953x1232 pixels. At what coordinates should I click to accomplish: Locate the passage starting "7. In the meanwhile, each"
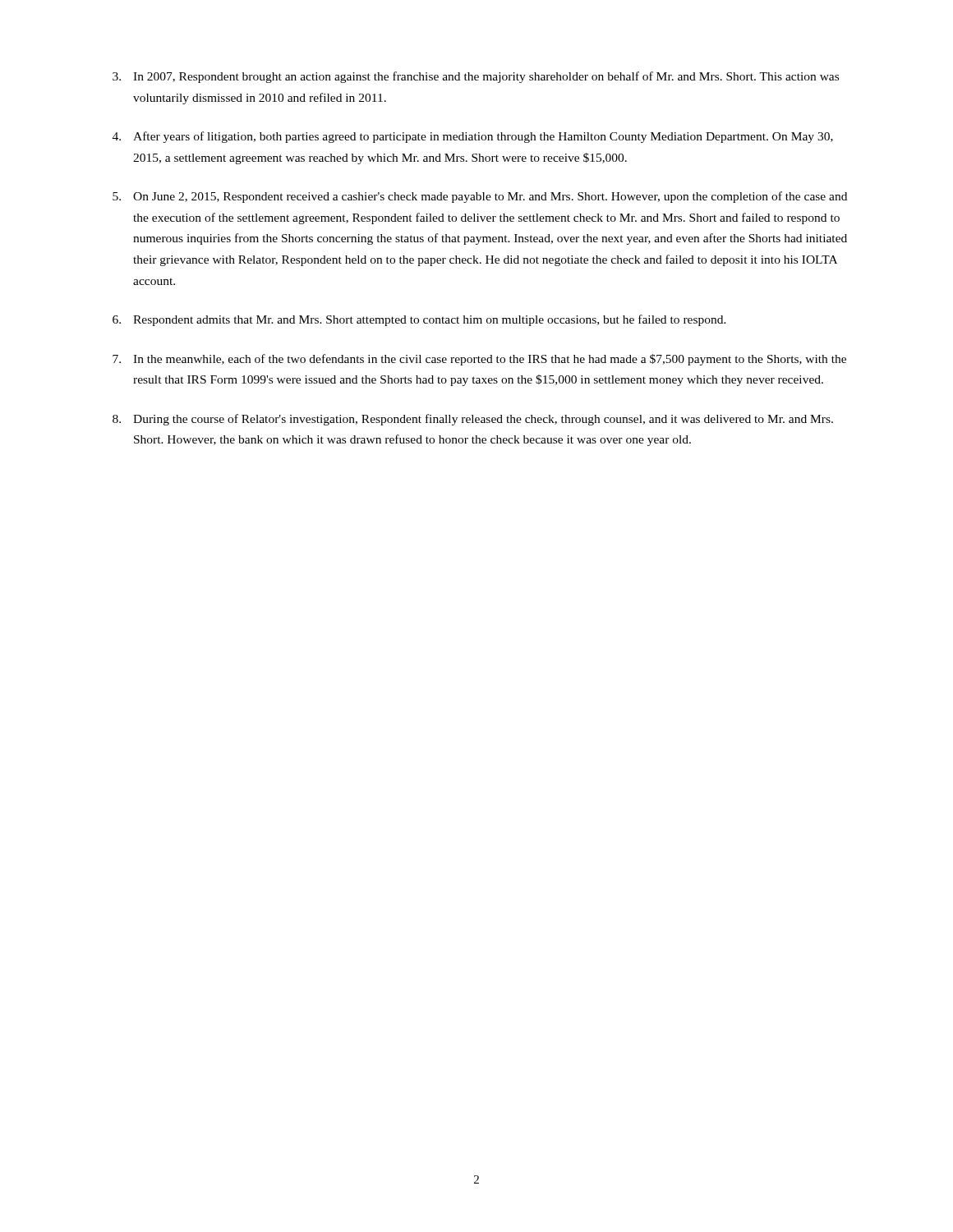468,369
